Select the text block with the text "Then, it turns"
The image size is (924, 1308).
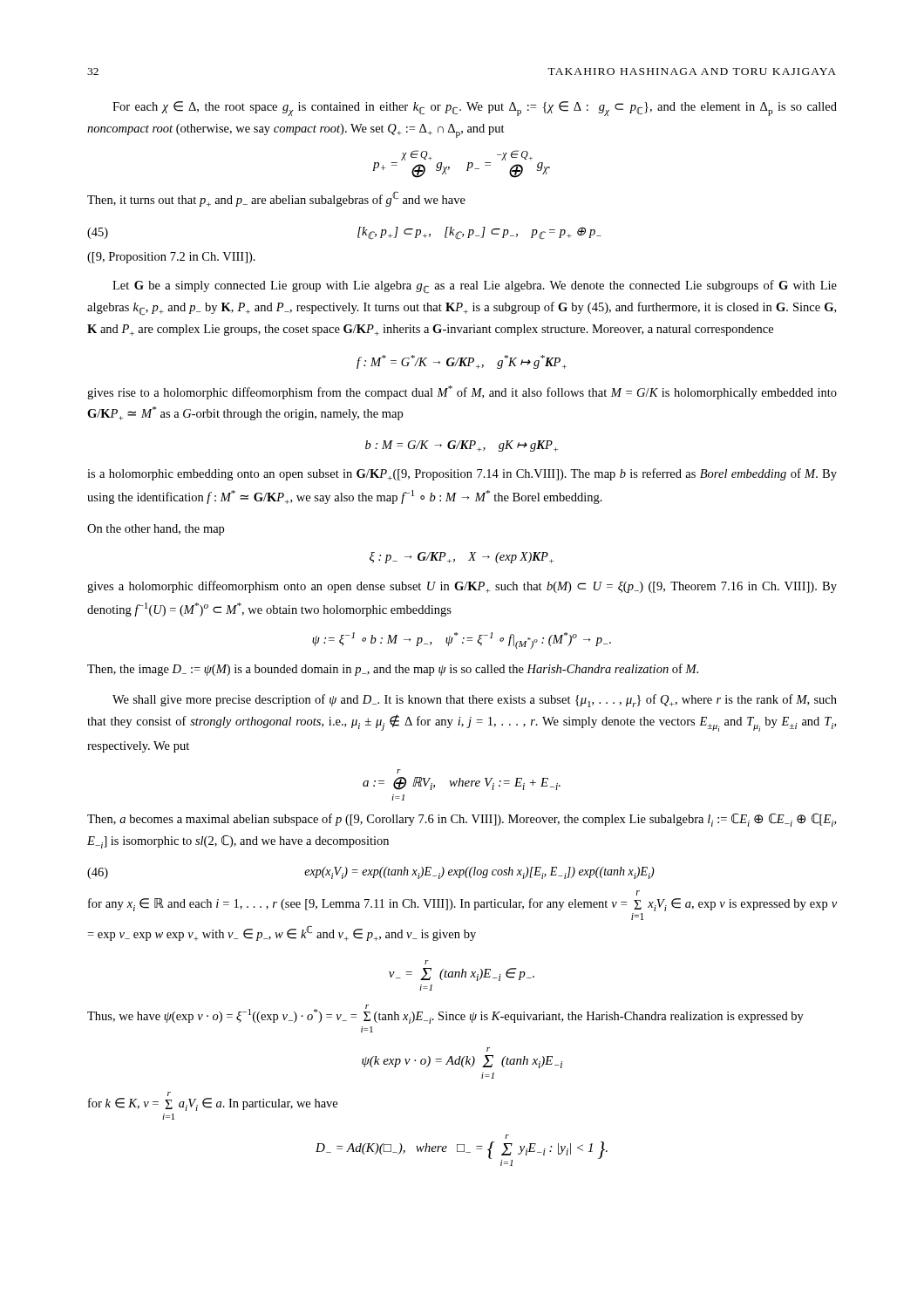coord(462,201)
